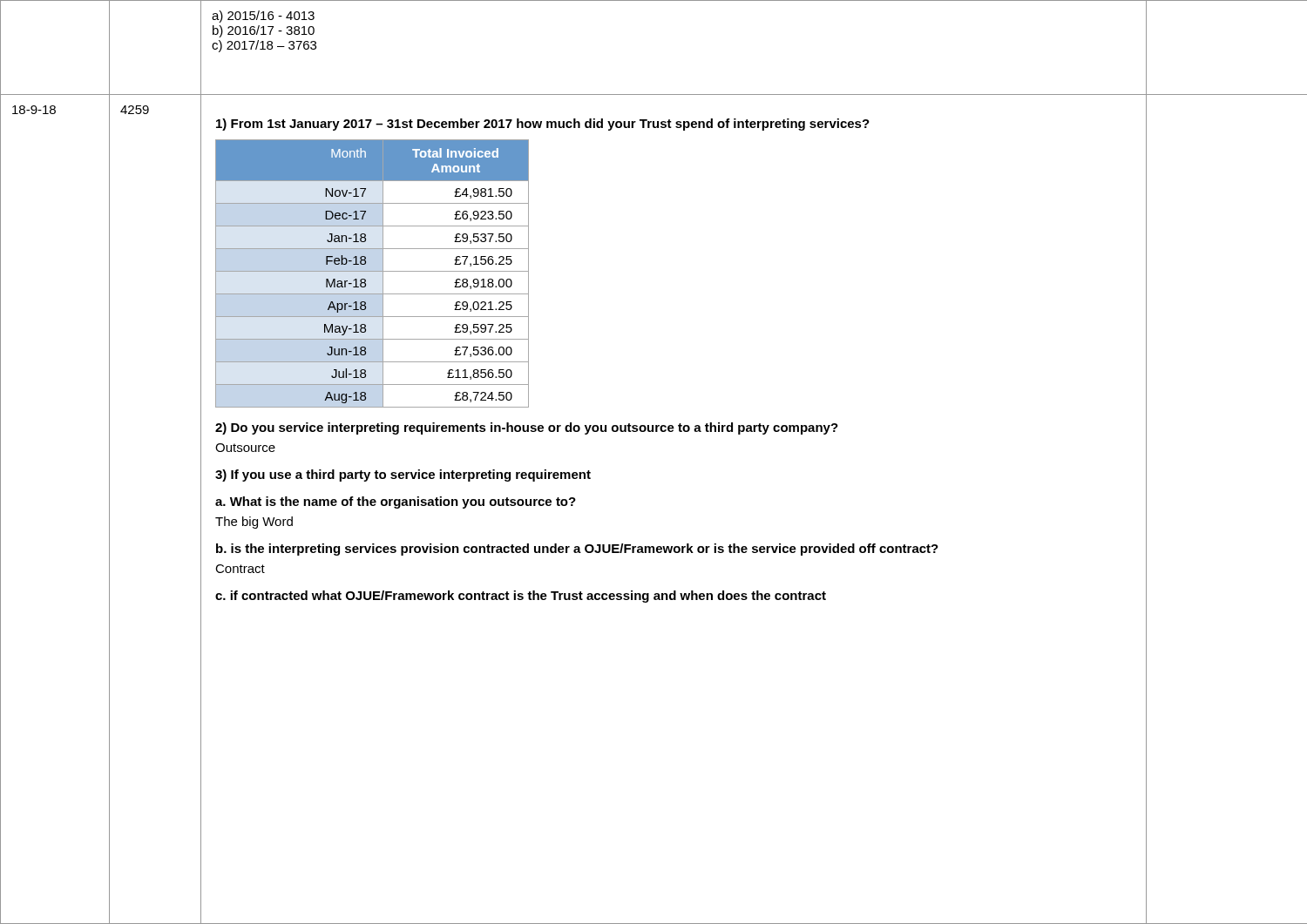Where is the passage that starts "3) If you"?
Viewport: 1307px width, 924px height.
[x=403, y=474]
